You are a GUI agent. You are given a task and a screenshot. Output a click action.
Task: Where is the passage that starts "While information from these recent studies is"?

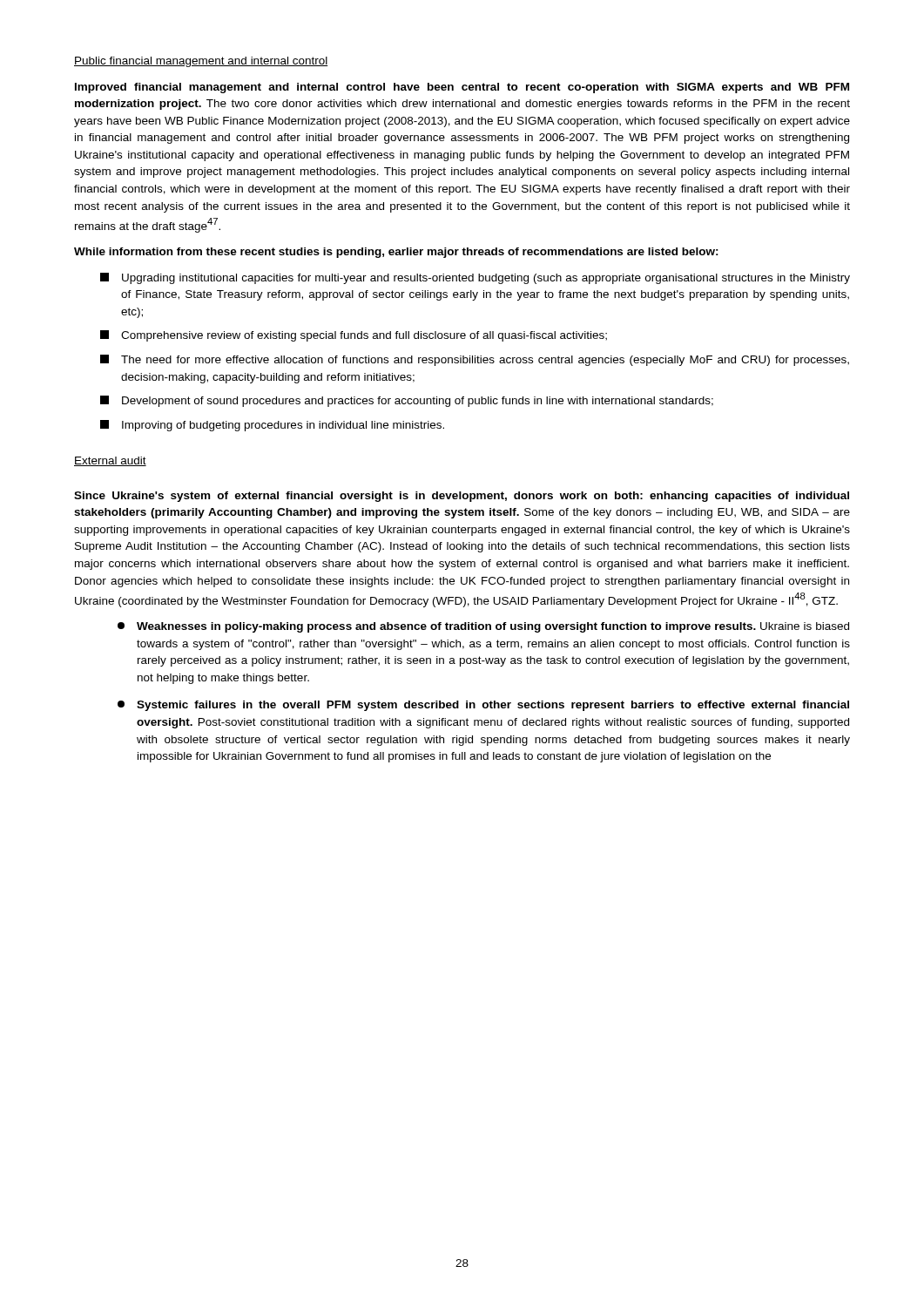pos(396,251)
